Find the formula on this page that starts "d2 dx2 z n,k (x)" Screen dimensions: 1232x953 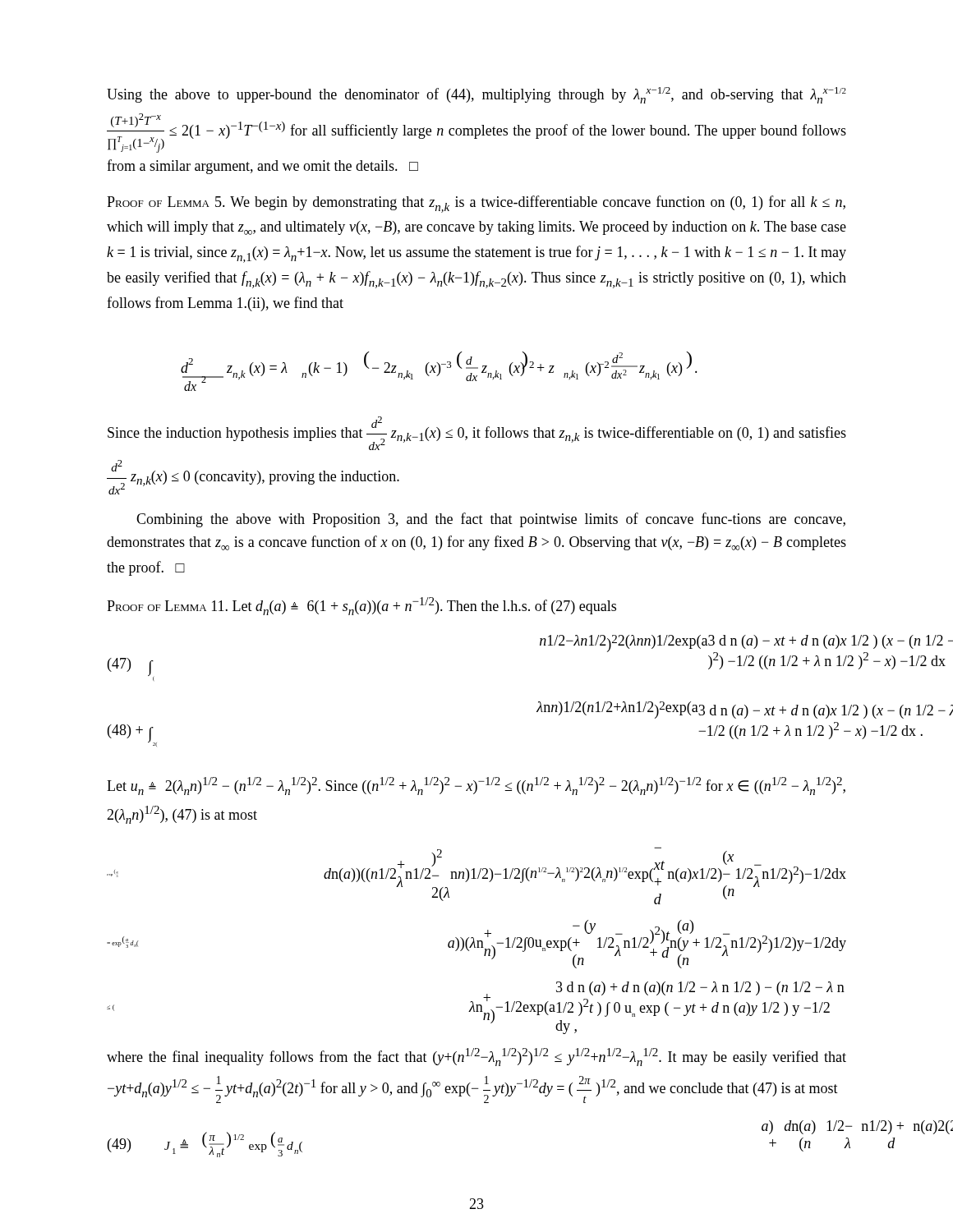tap(476, 365)
